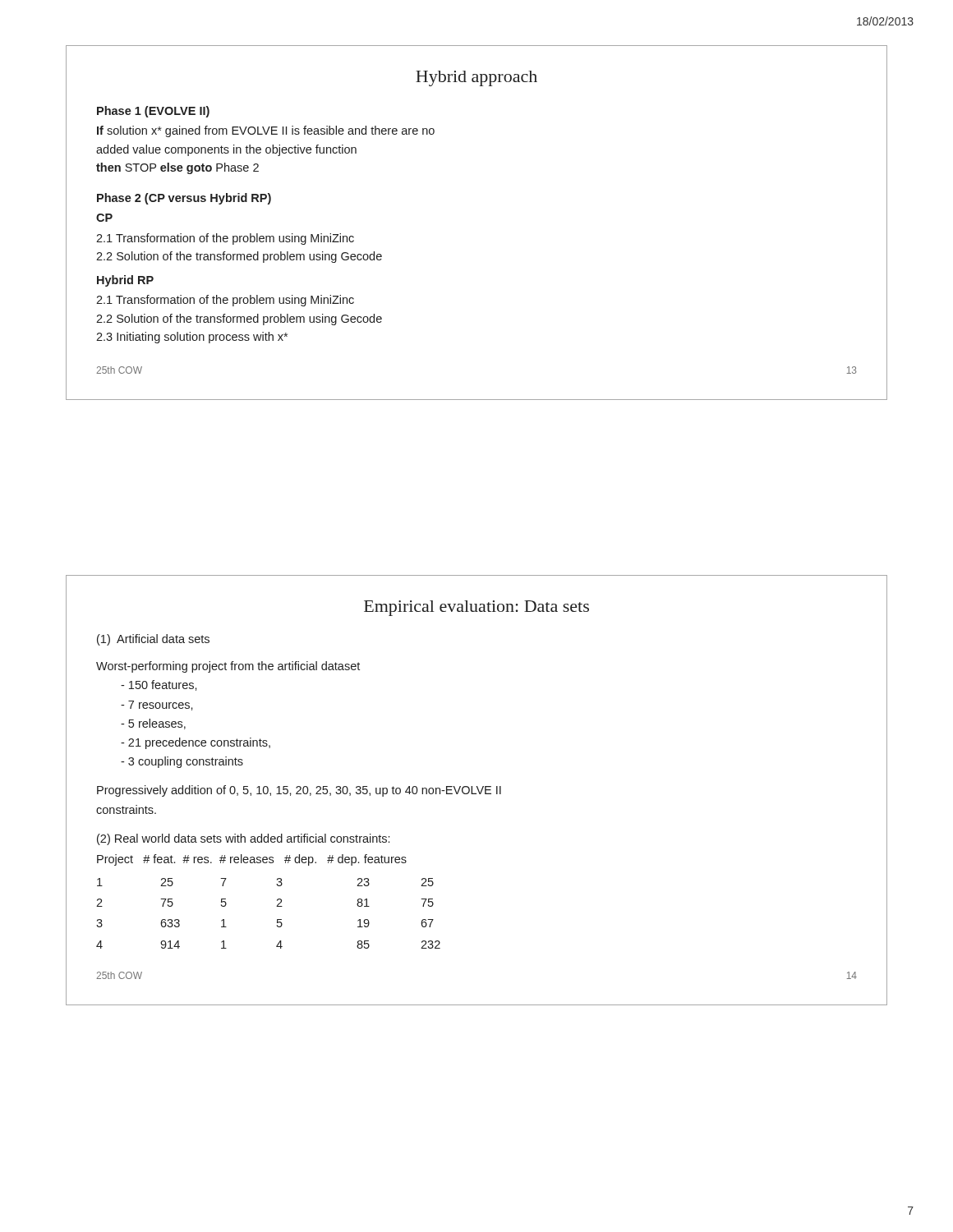Navigate to the block starting "Empirical evaluation: Data sets"
Screen dimensions: 1232x953
pyautogui.click(x=476, y=606)
